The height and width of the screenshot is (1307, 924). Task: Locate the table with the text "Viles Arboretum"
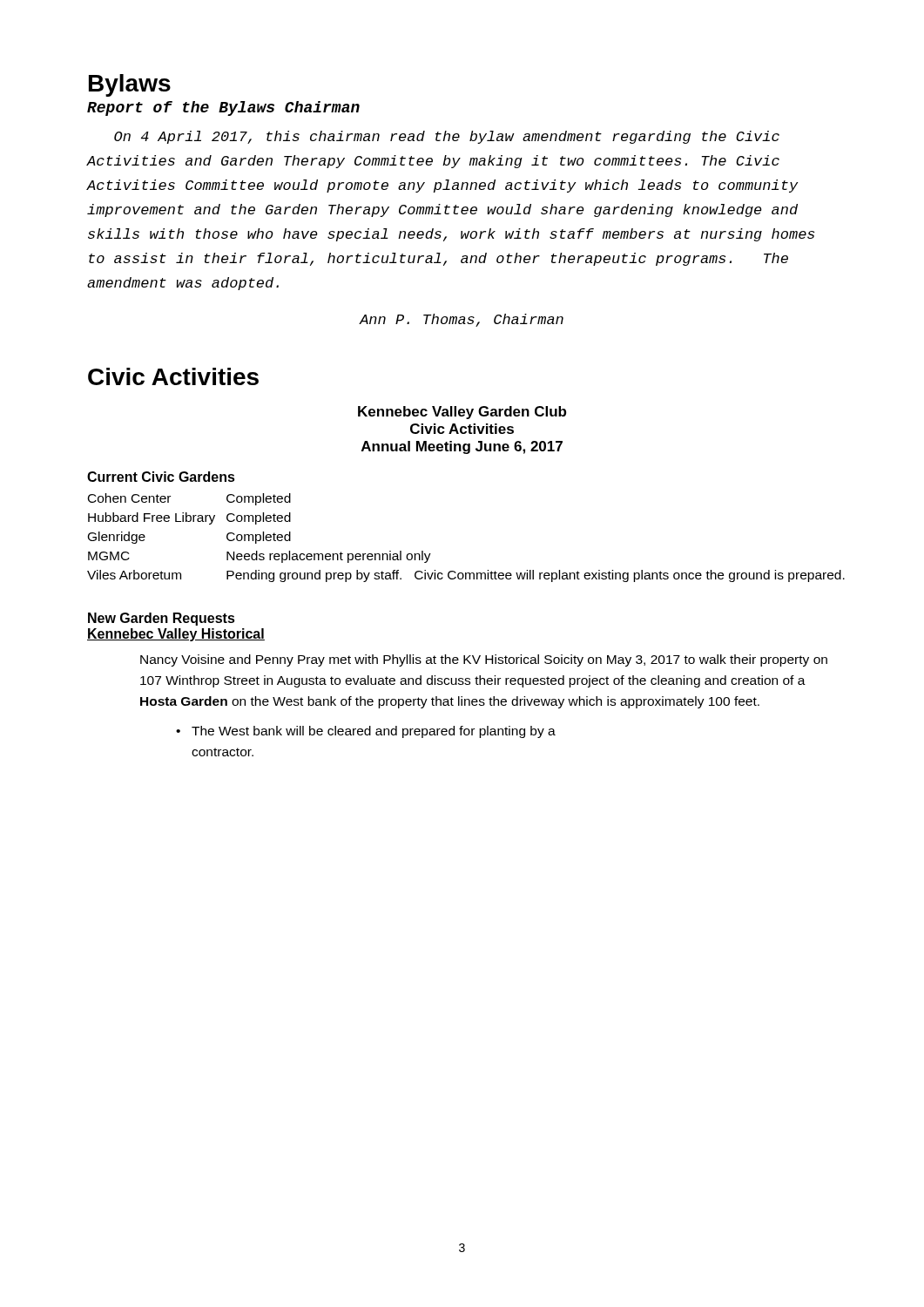click(x=462, y=537)
